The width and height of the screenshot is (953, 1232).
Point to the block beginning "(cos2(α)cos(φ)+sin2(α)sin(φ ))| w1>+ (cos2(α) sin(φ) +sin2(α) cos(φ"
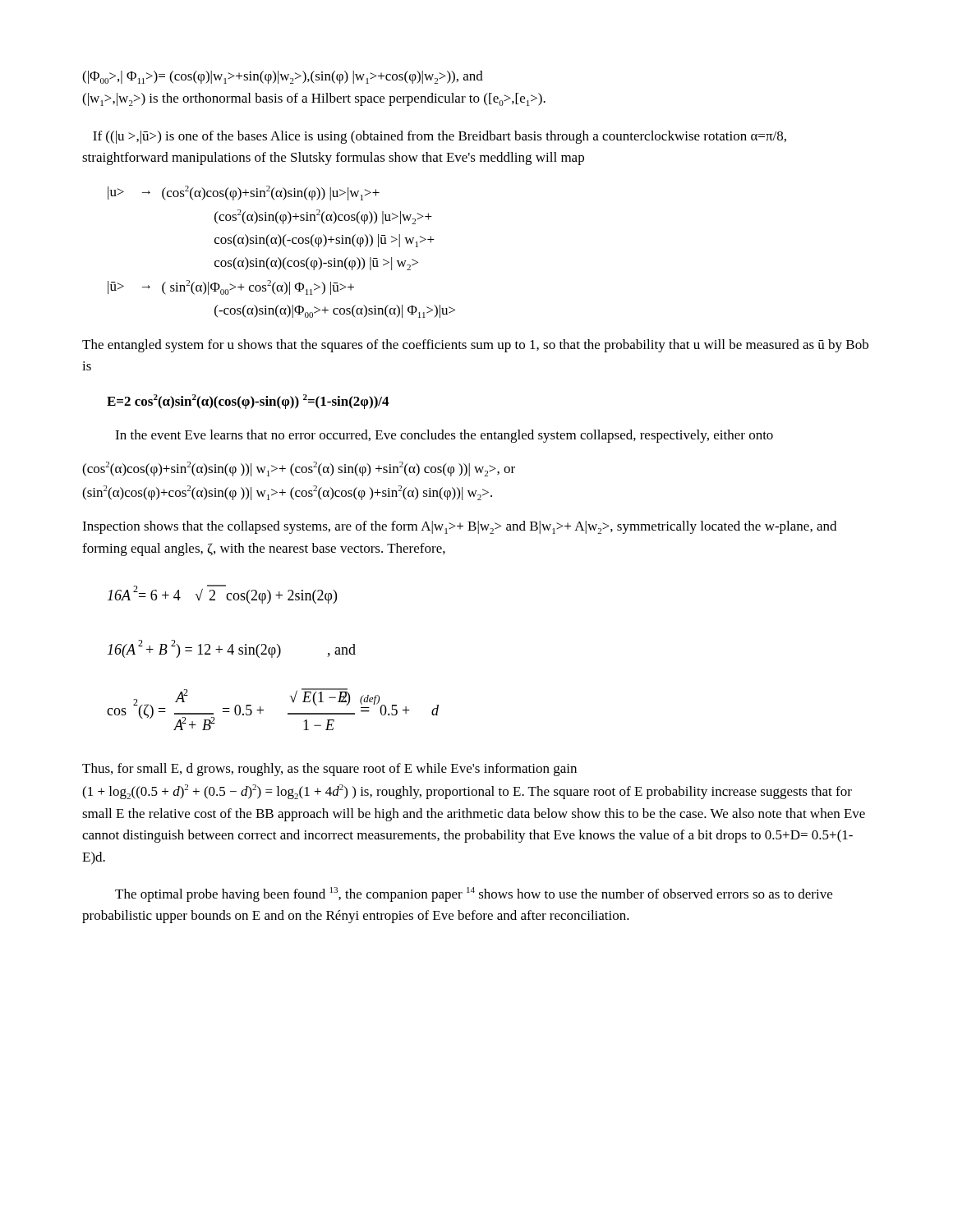(x=299, y=480)
